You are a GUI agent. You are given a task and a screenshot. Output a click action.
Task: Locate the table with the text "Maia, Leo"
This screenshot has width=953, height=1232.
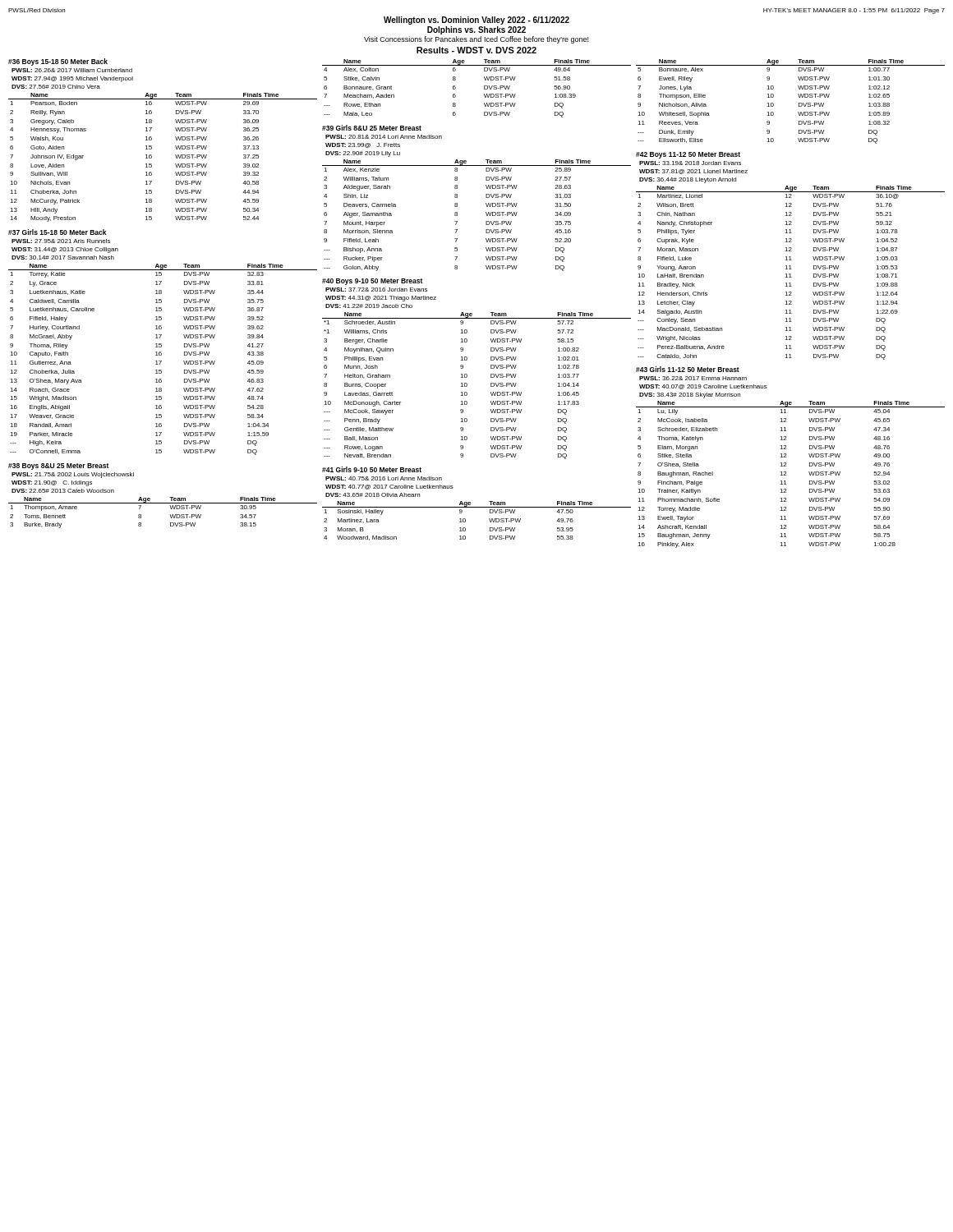click(x=476, y=88)
